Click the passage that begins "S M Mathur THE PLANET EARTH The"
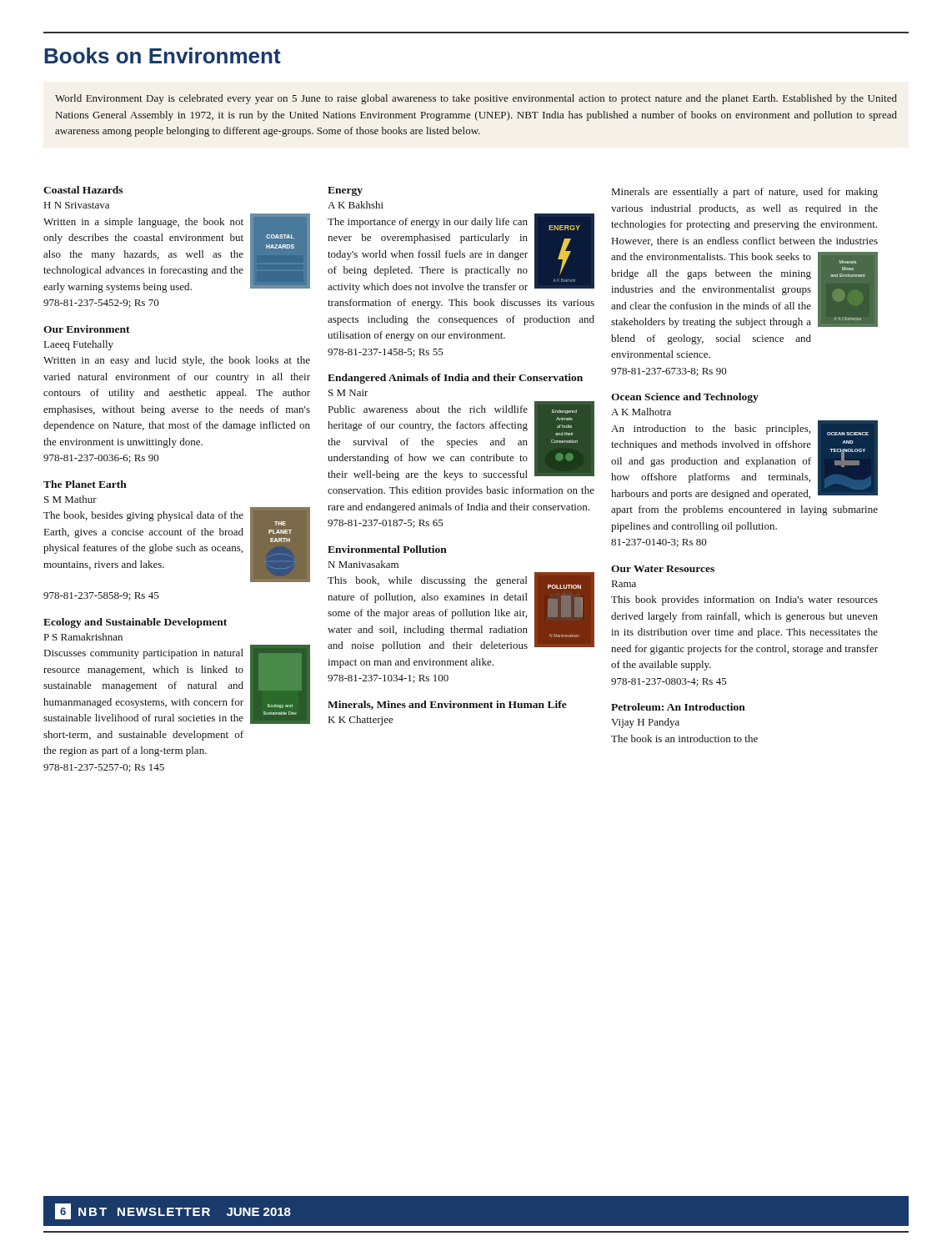This screenshot has height=1251, width=952. point(177,547)
